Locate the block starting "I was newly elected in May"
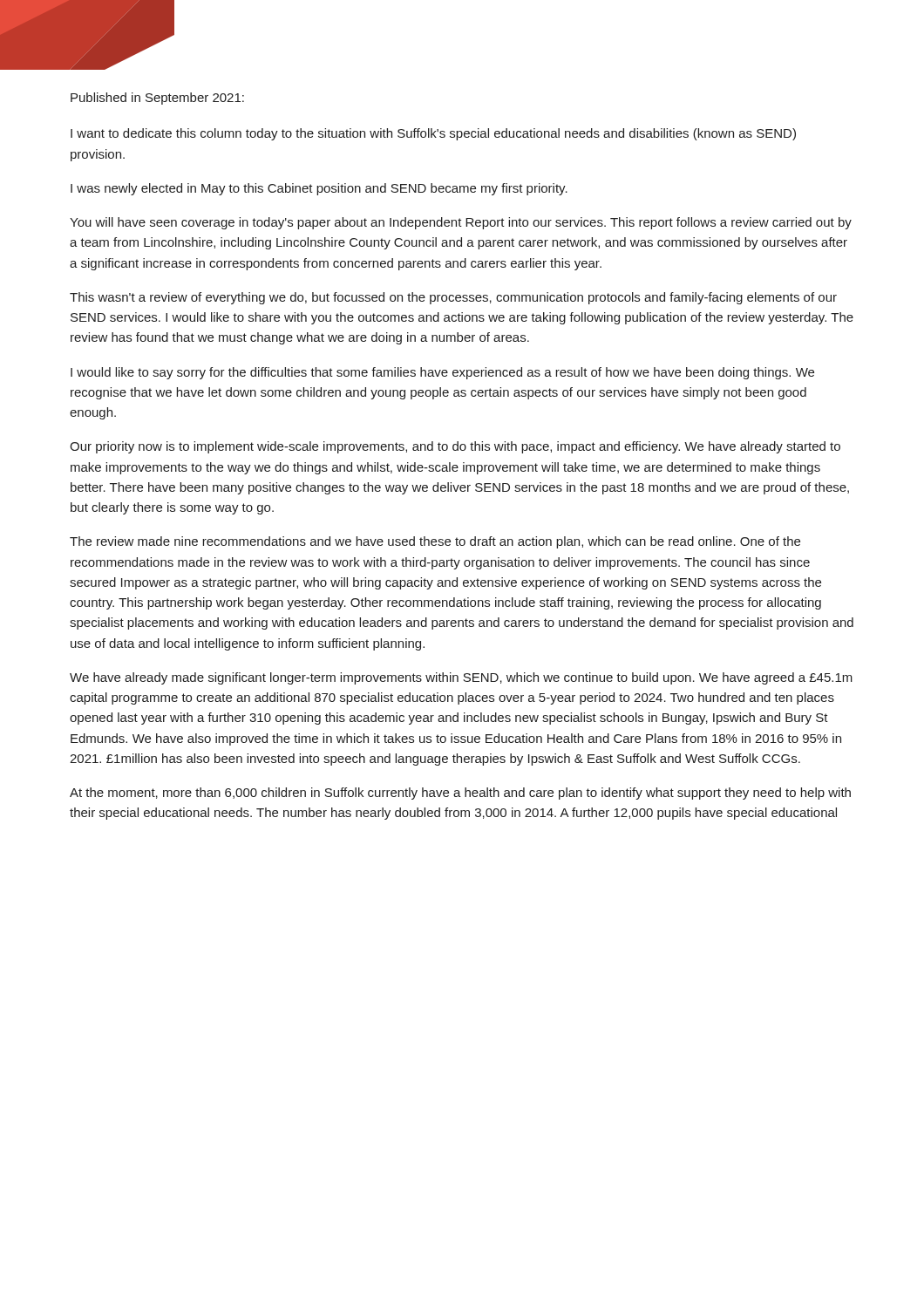924x1308 pixels. (x=319, y=188)
